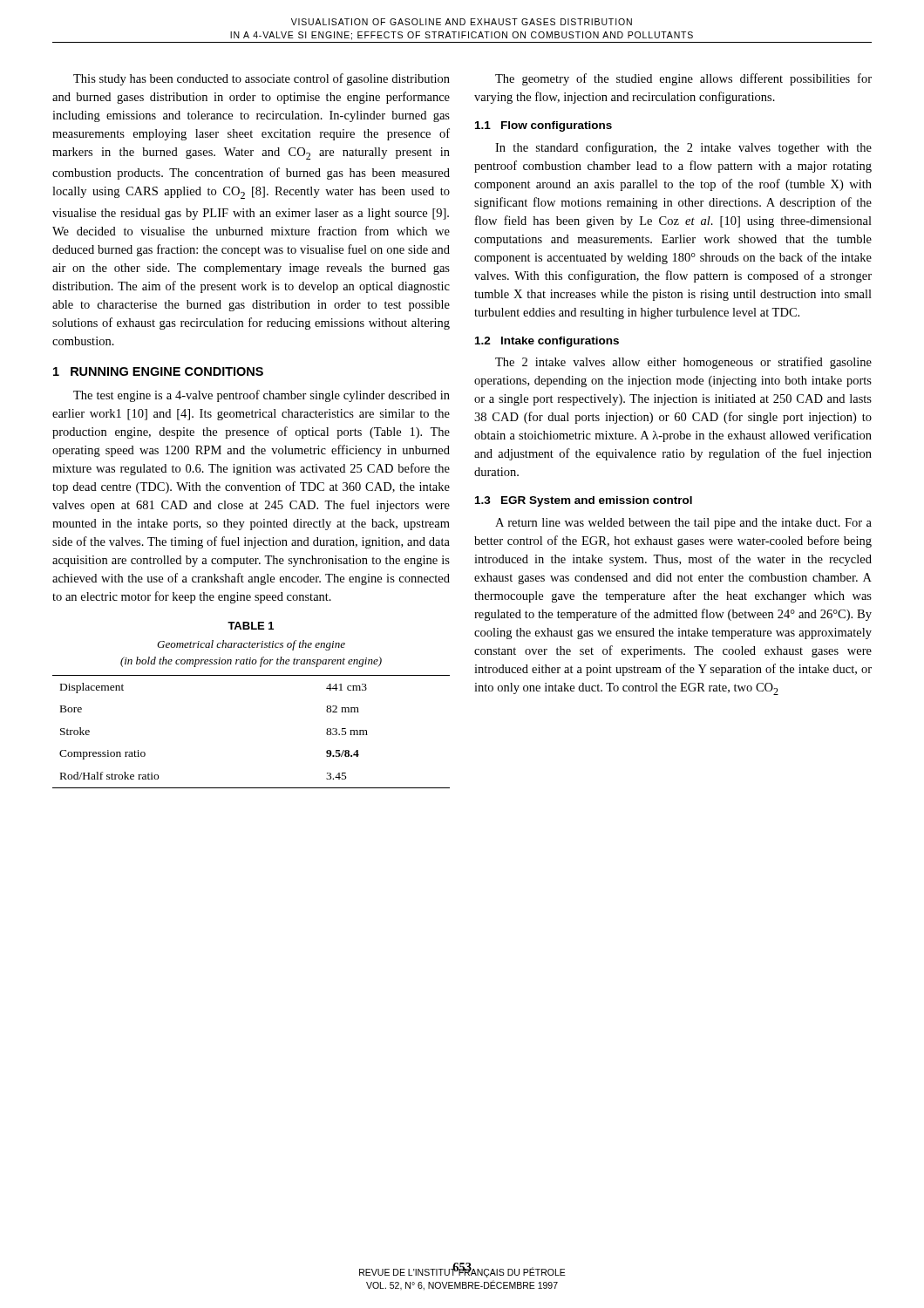Find the table that mentions "Rod/Half stroke ratio"

[x=251, y=731]
